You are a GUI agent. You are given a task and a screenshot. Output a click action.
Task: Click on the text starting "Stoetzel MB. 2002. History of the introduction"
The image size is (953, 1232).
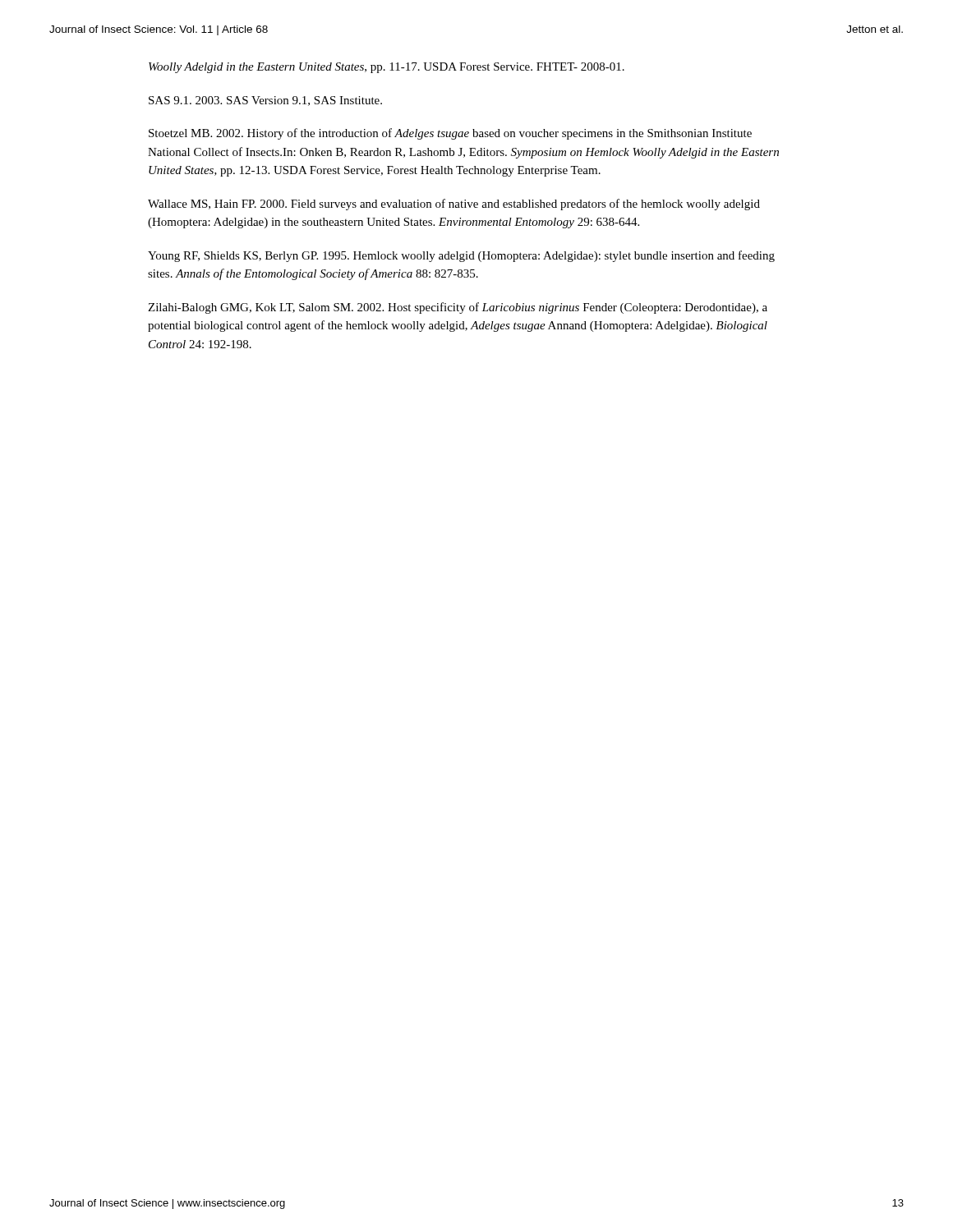tap(464, 152)
